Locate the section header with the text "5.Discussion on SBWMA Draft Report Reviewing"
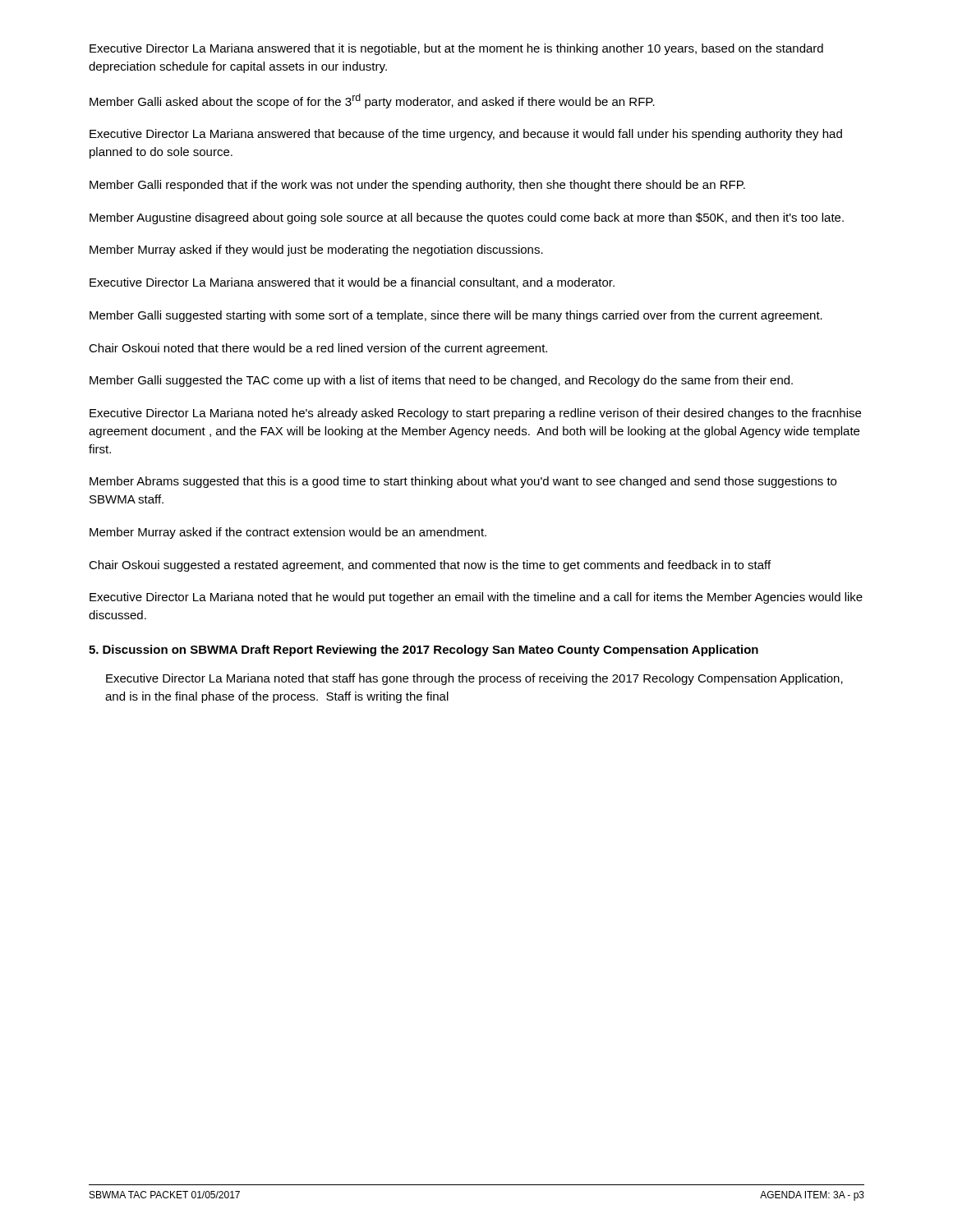Image resolution: width=953 pixels, height=1232 pixels. (424, 649)
